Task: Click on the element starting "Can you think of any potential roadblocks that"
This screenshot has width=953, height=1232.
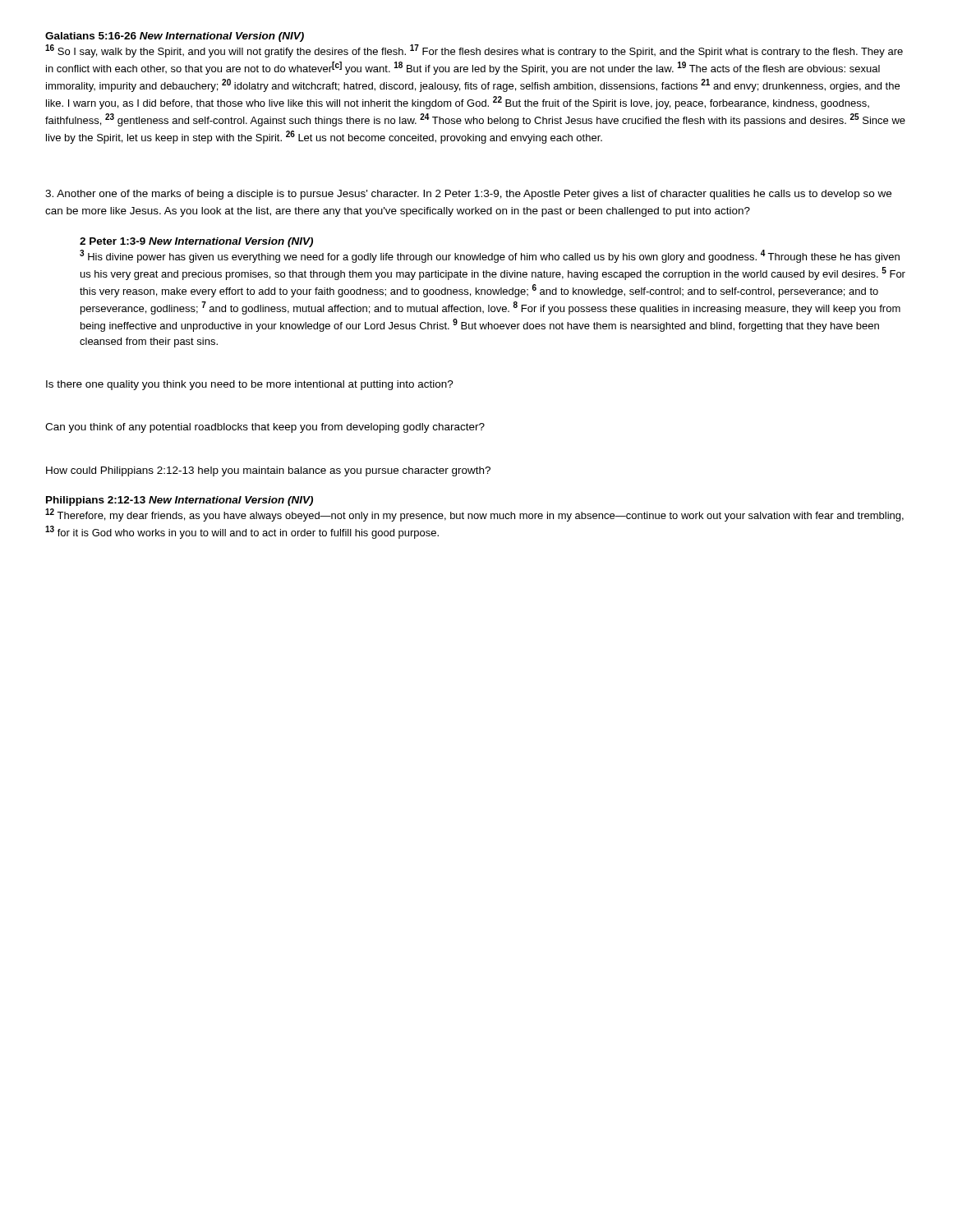Action: (265, 427)
